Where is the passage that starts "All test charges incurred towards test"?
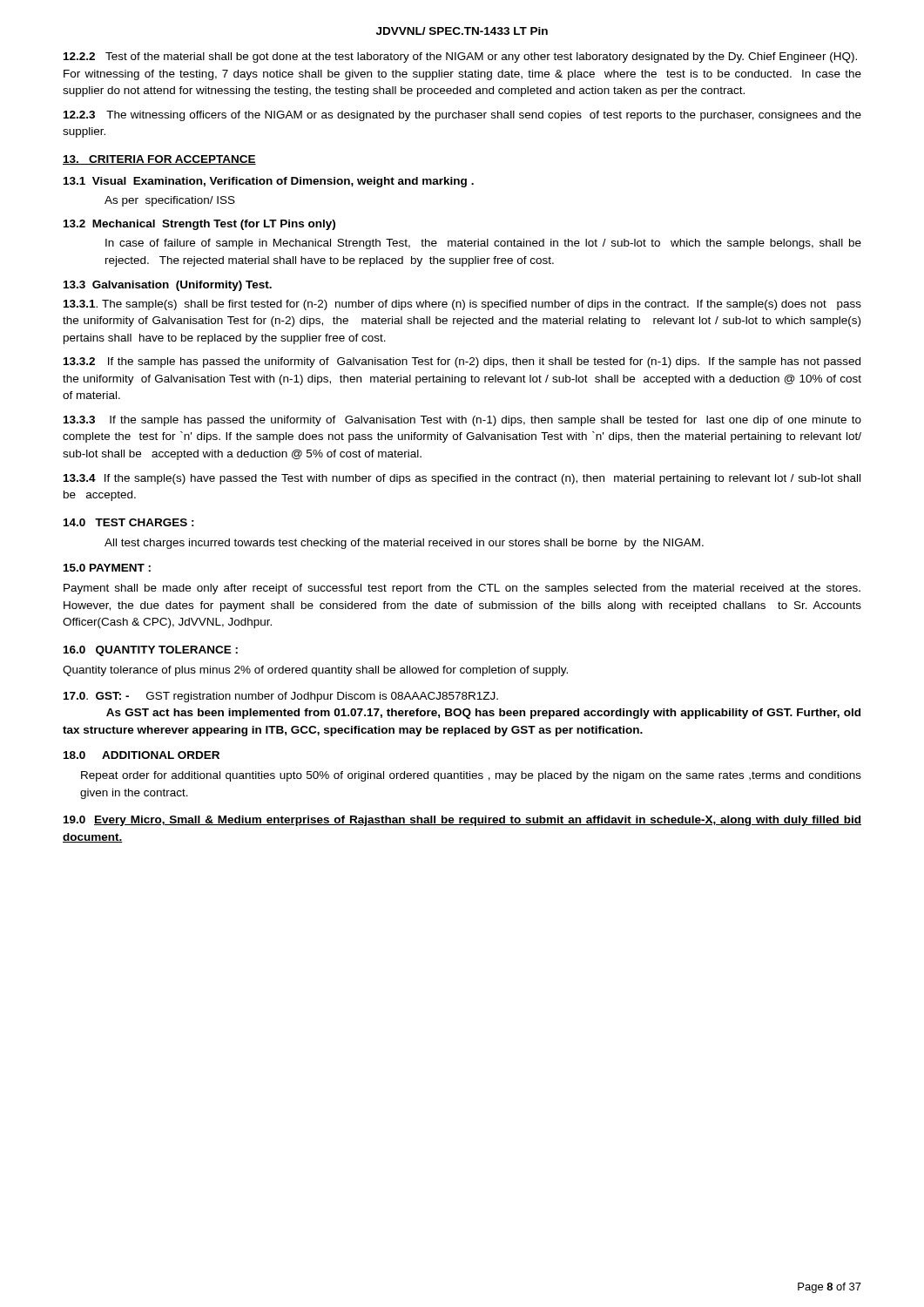 coord(404,542)
